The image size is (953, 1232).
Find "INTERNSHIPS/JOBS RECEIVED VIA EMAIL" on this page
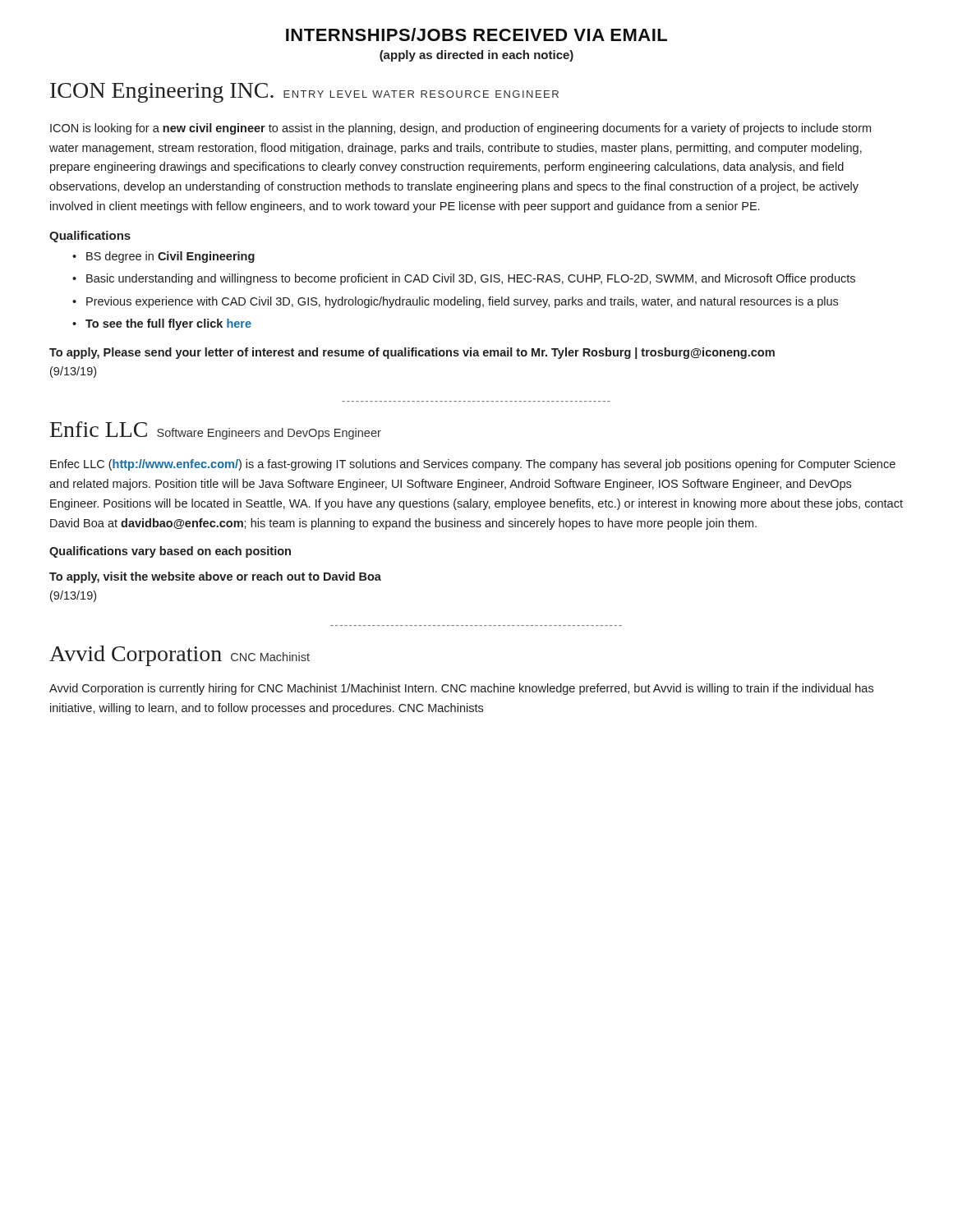pyautogui.click(x=476, y=35)
